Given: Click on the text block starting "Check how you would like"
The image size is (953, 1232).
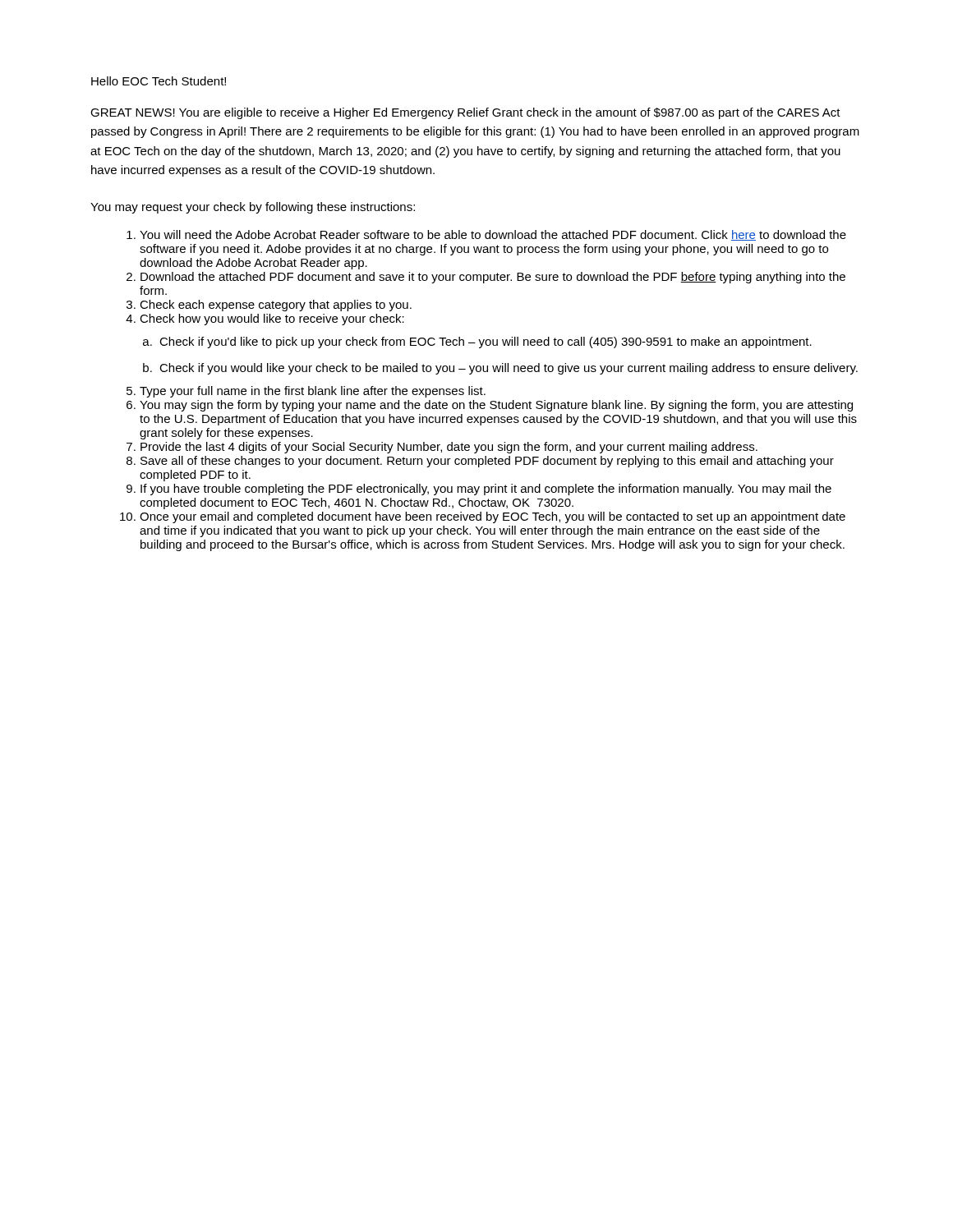Looking at the screenshot, I should 501,344.
